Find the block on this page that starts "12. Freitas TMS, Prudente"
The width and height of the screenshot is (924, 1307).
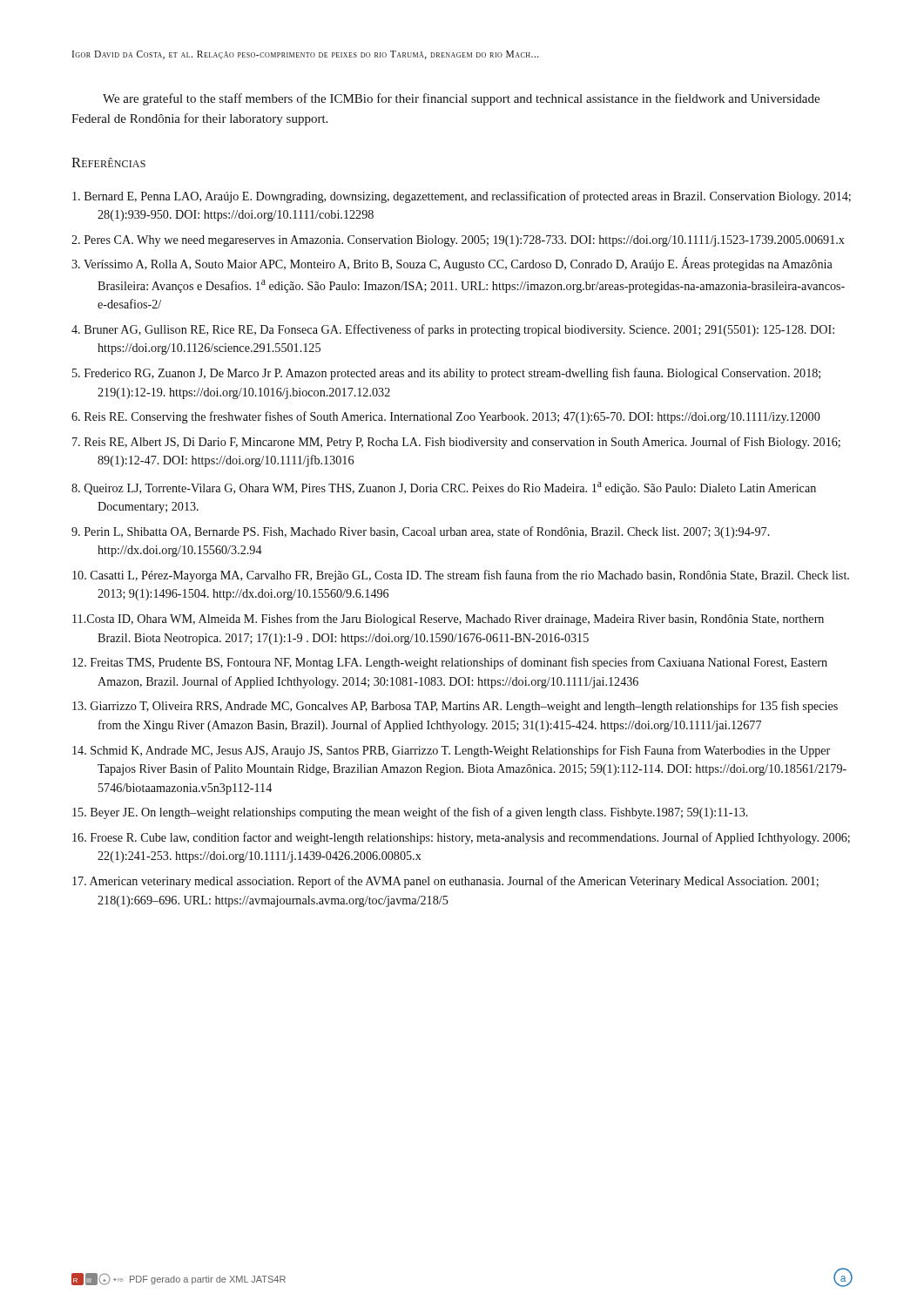pos(449,672)
